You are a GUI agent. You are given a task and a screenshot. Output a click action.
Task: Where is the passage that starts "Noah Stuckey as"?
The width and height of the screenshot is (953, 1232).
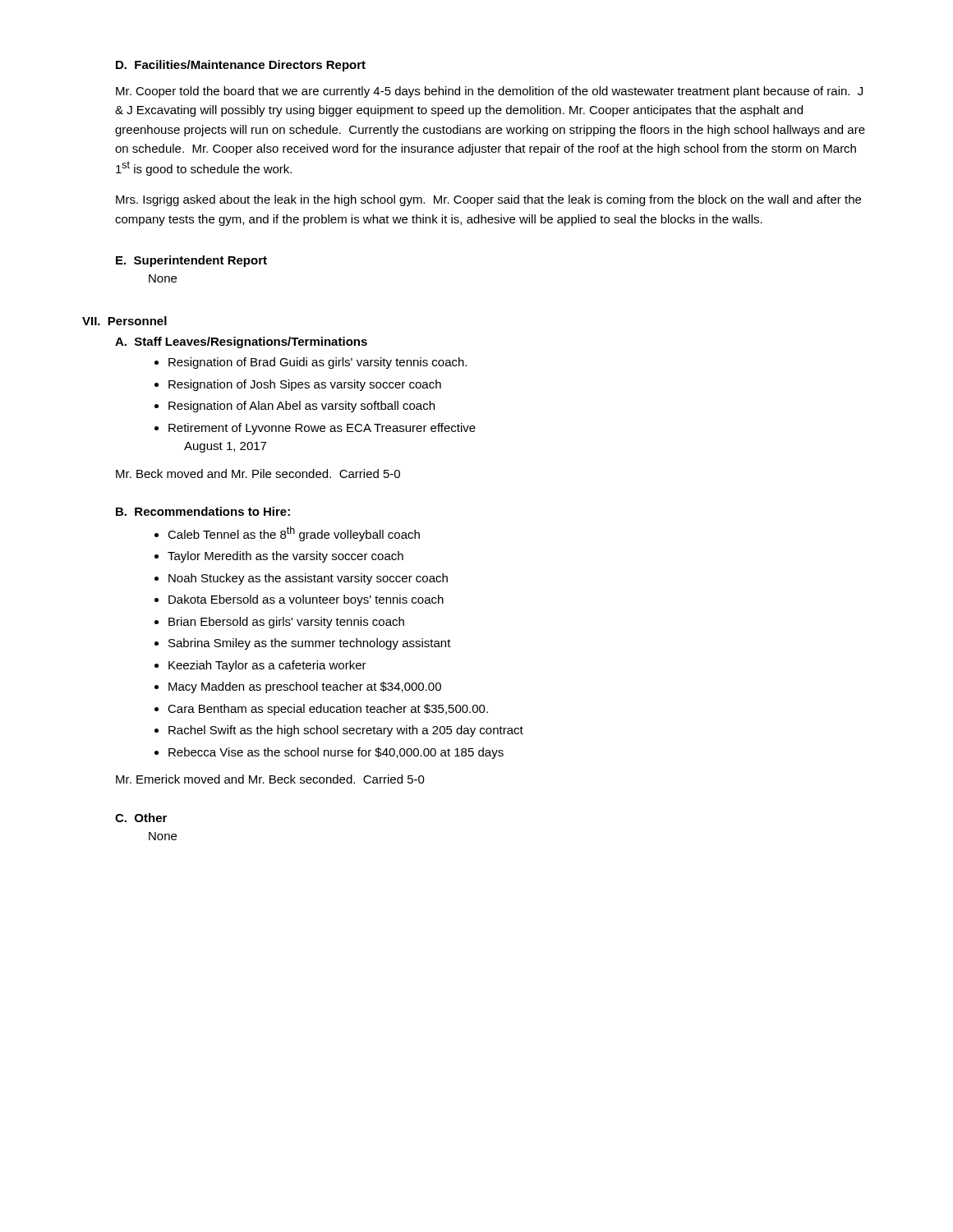[308, 579]
